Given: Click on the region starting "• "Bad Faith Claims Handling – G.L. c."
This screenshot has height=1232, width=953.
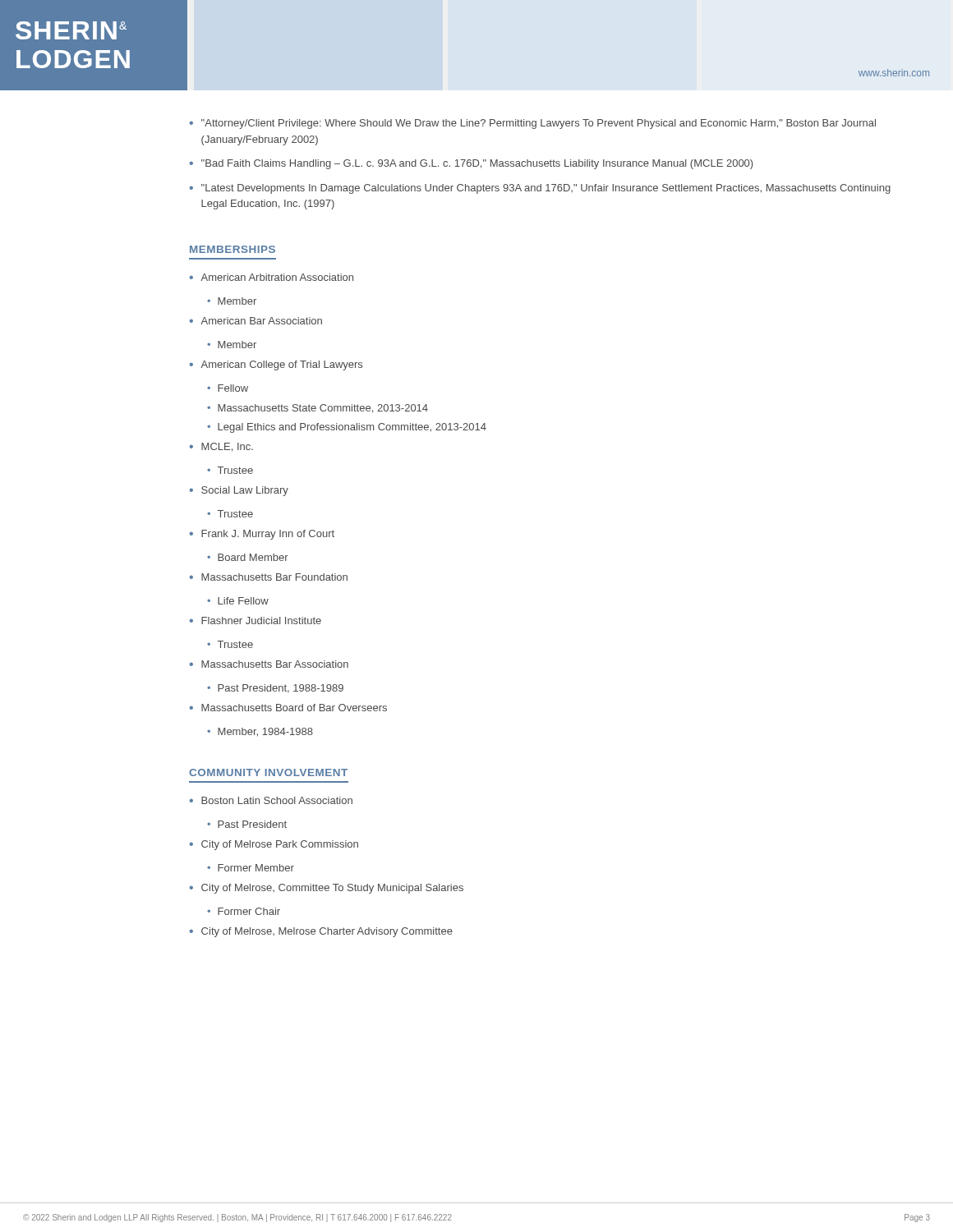Looking at the screenshot, I should click(471, 163).
